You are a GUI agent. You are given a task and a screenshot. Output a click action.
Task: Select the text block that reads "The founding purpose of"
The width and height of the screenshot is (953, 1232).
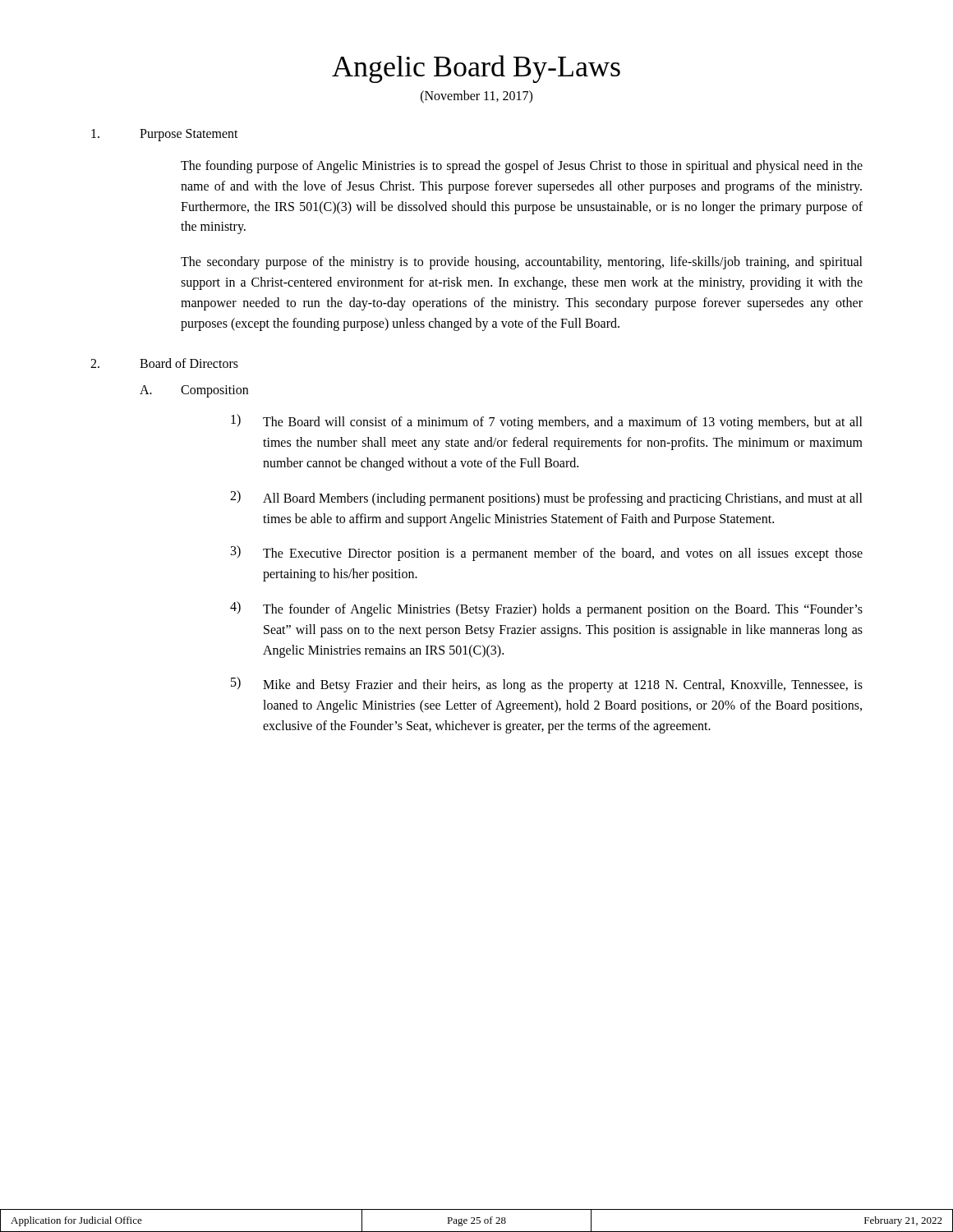(x=522, y=196)
